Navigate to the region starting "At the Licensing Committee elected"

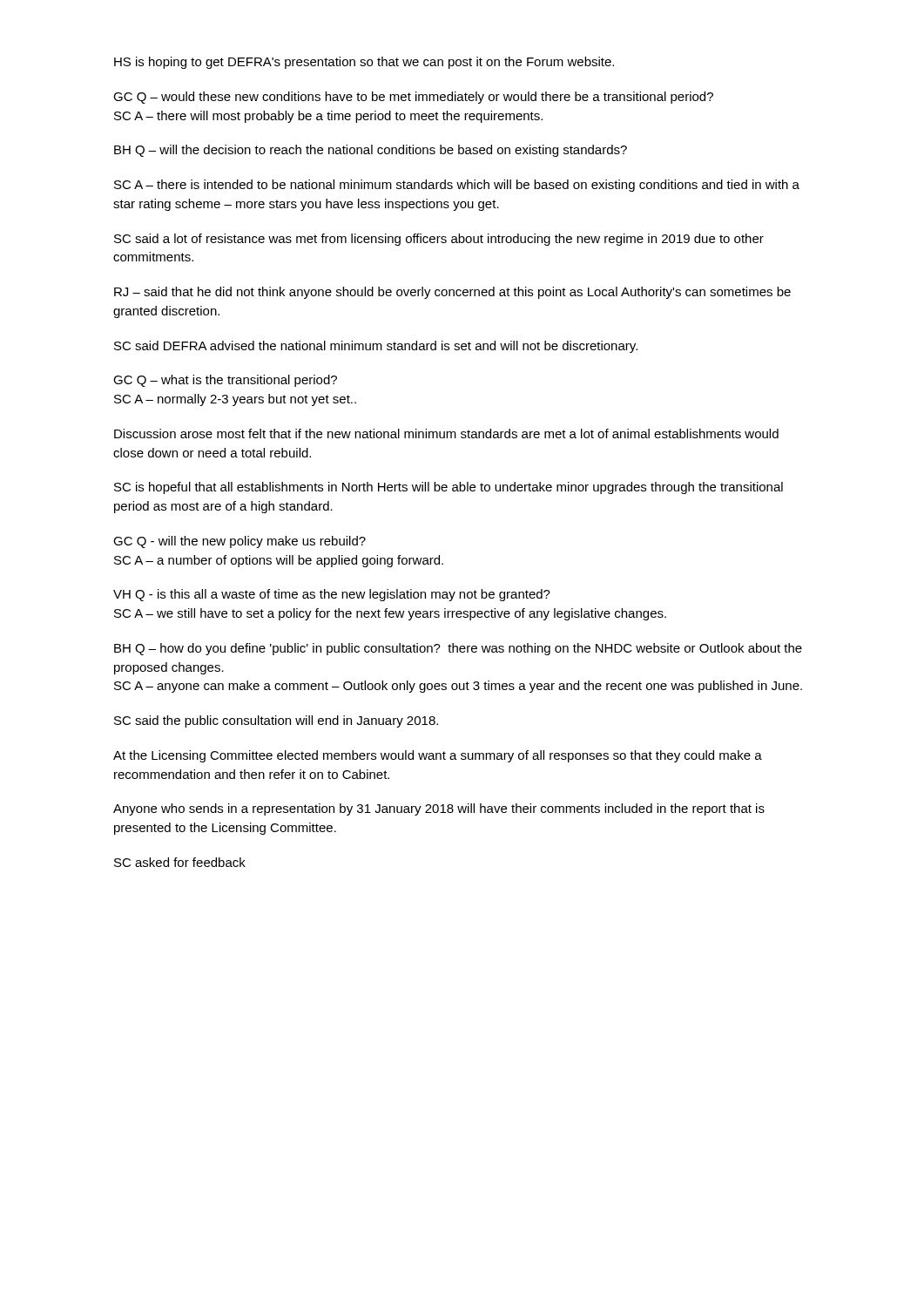(x=437, y=764)
